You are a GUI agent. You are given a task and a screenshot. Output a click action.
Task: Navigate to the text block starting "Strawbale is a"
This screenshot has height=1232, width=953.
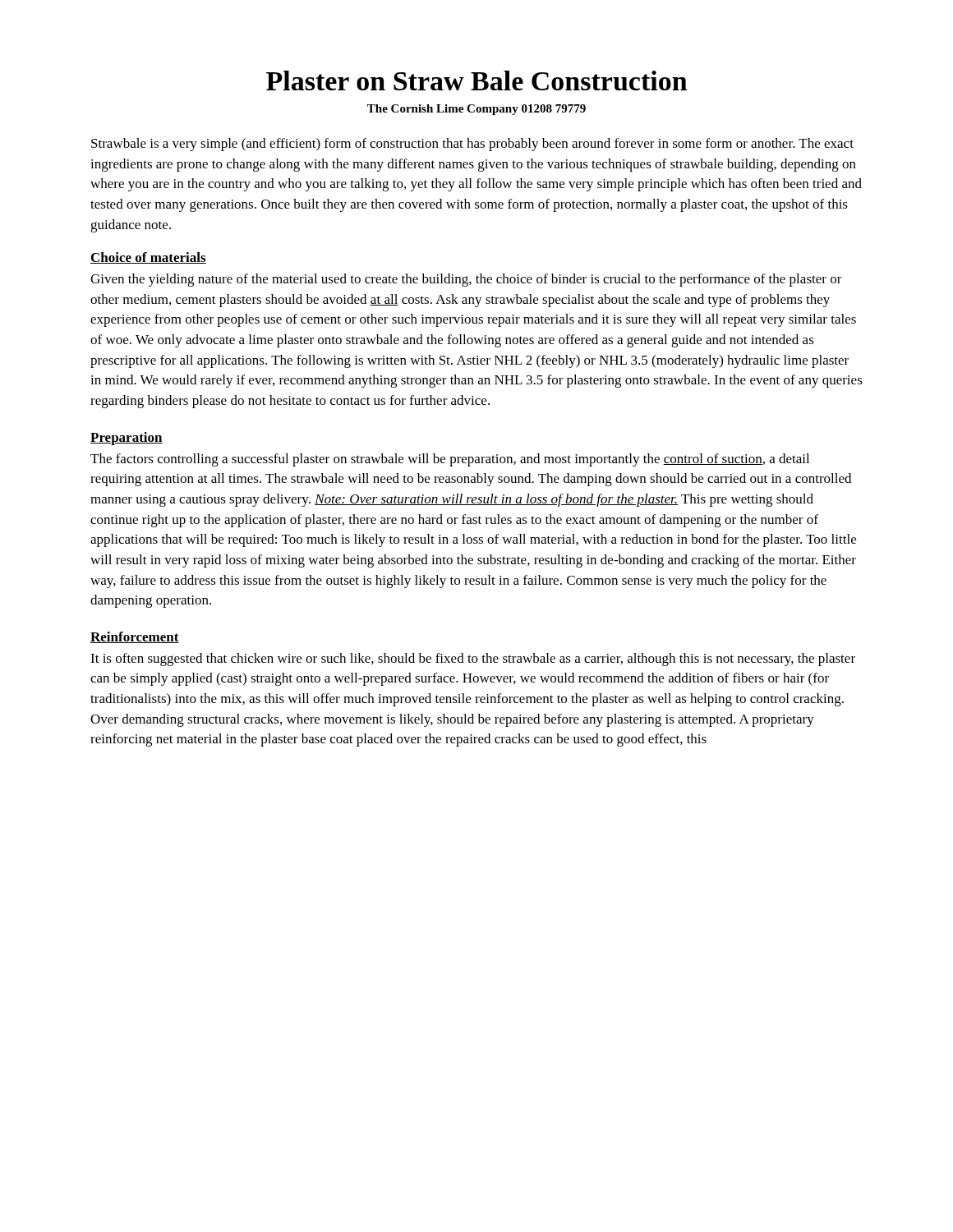coord(476,184)
